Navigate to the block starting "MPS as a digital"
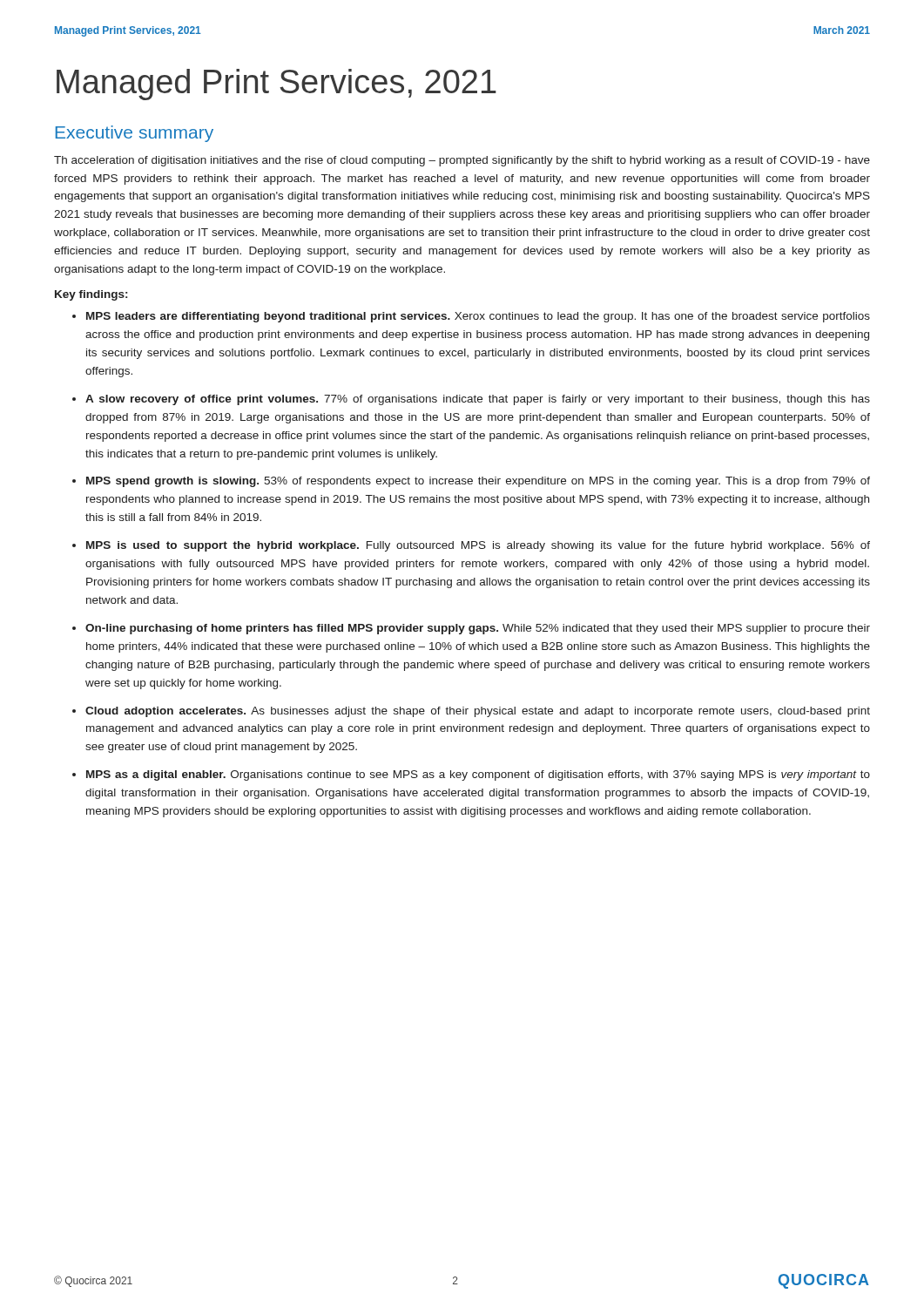This screenshot has width=924, height=1307. click(x=478, y=793)
